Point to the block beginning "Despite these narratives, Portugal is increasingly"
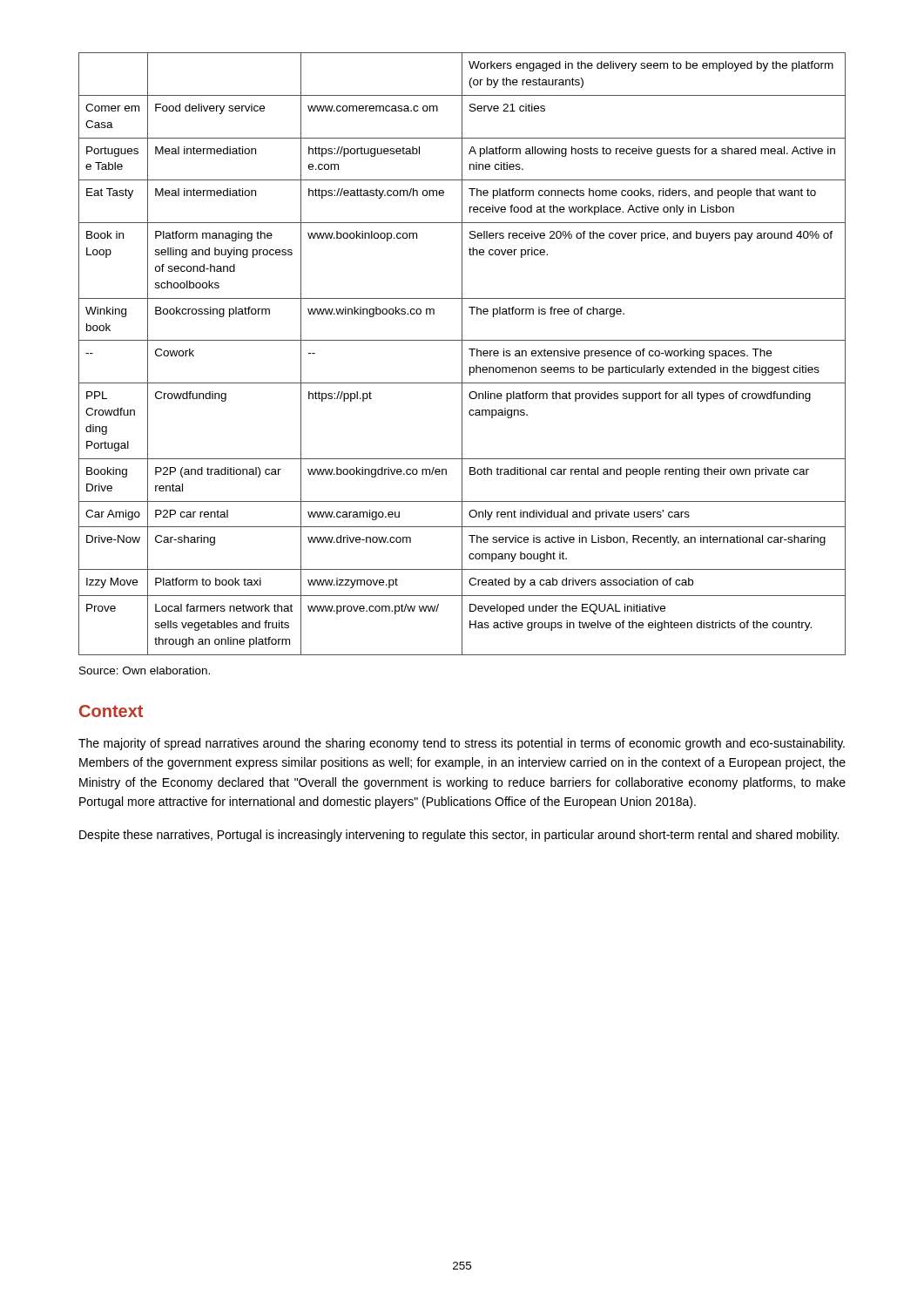Viewport: 924px width, 1307px height. click(x=459, y=835)
